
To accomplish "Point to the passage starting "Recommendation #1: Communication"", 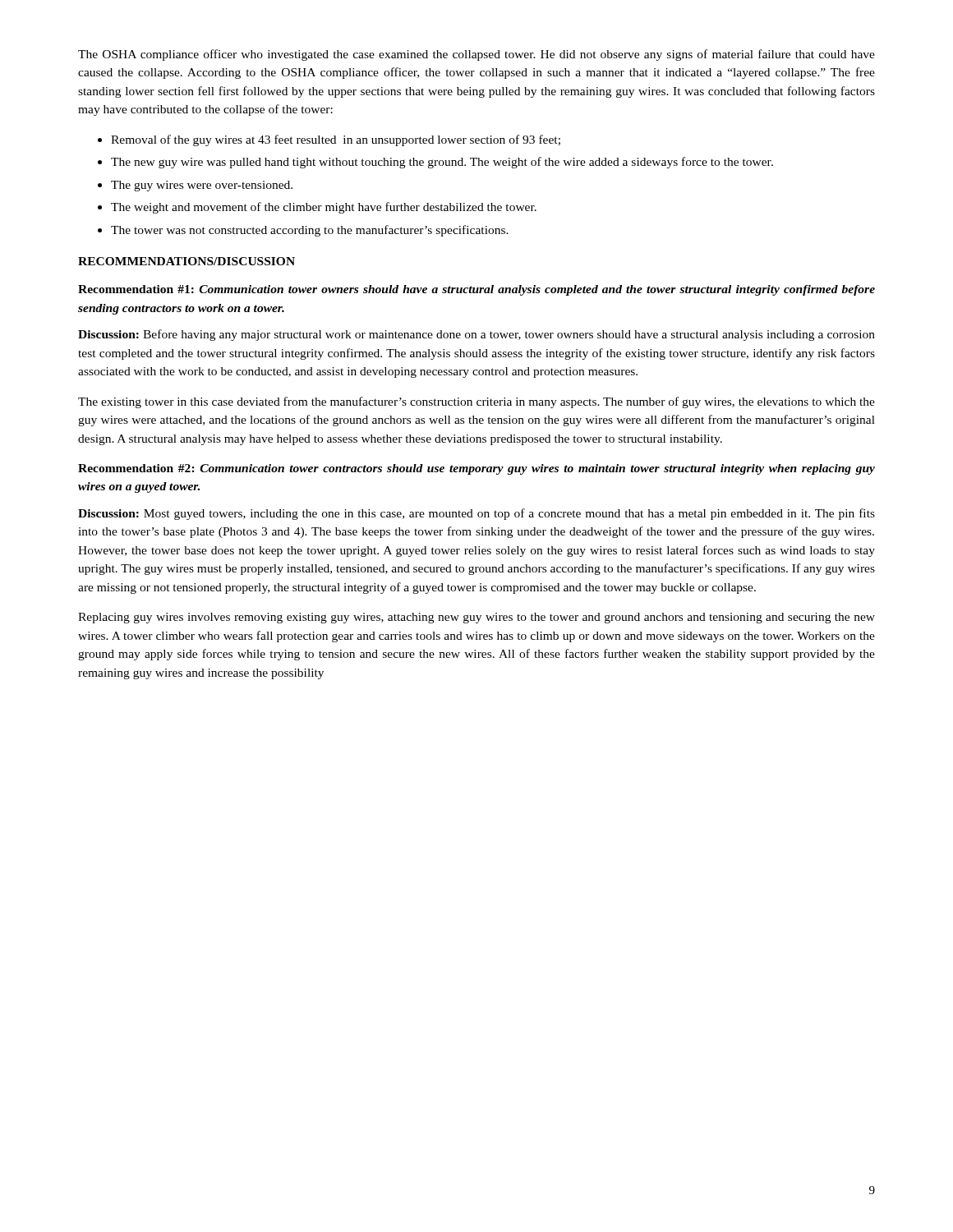I will tap(476, 299).
